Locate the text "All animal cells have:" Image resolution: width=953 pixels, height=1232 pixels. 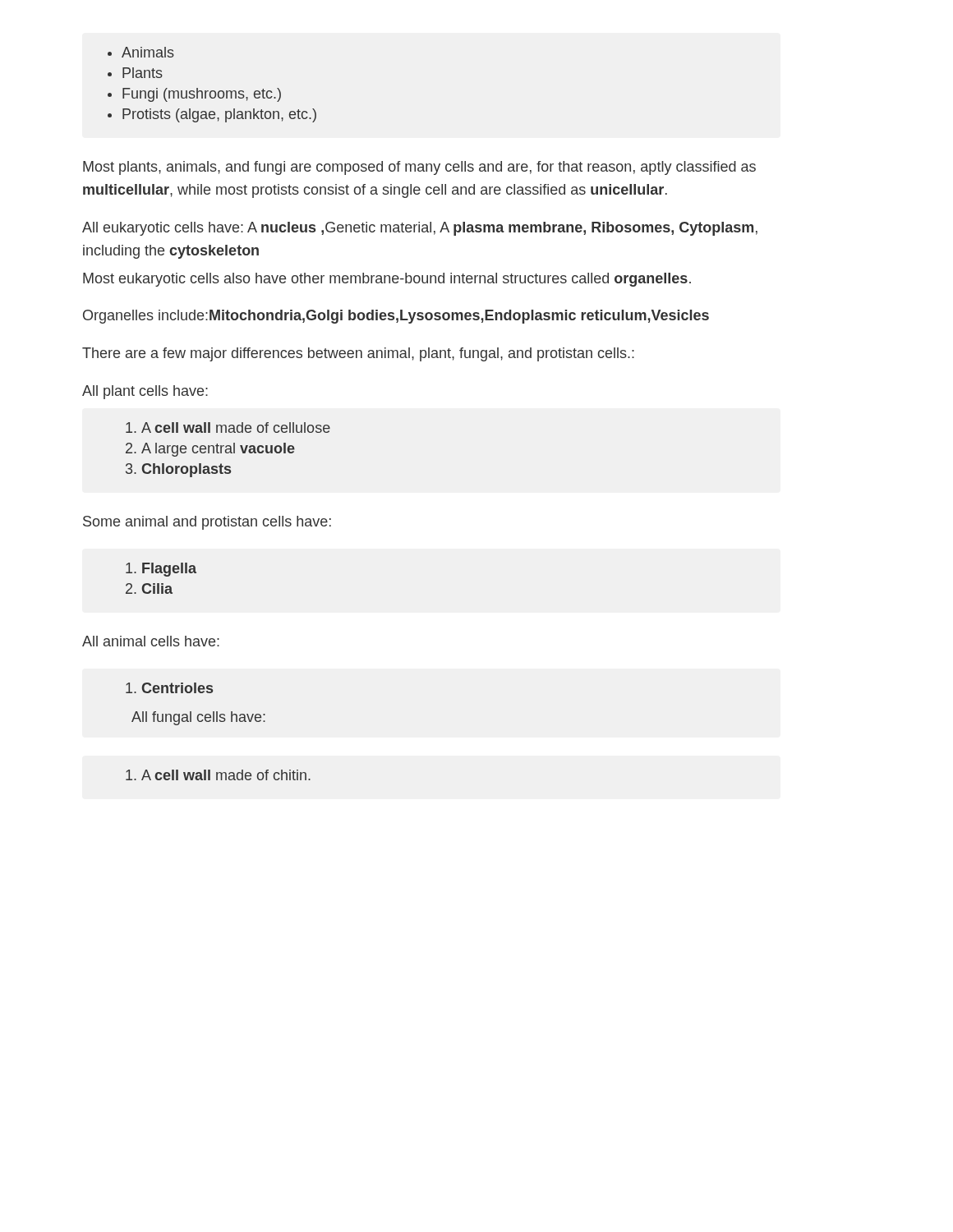pyautogui.click(x=151, y=641)
